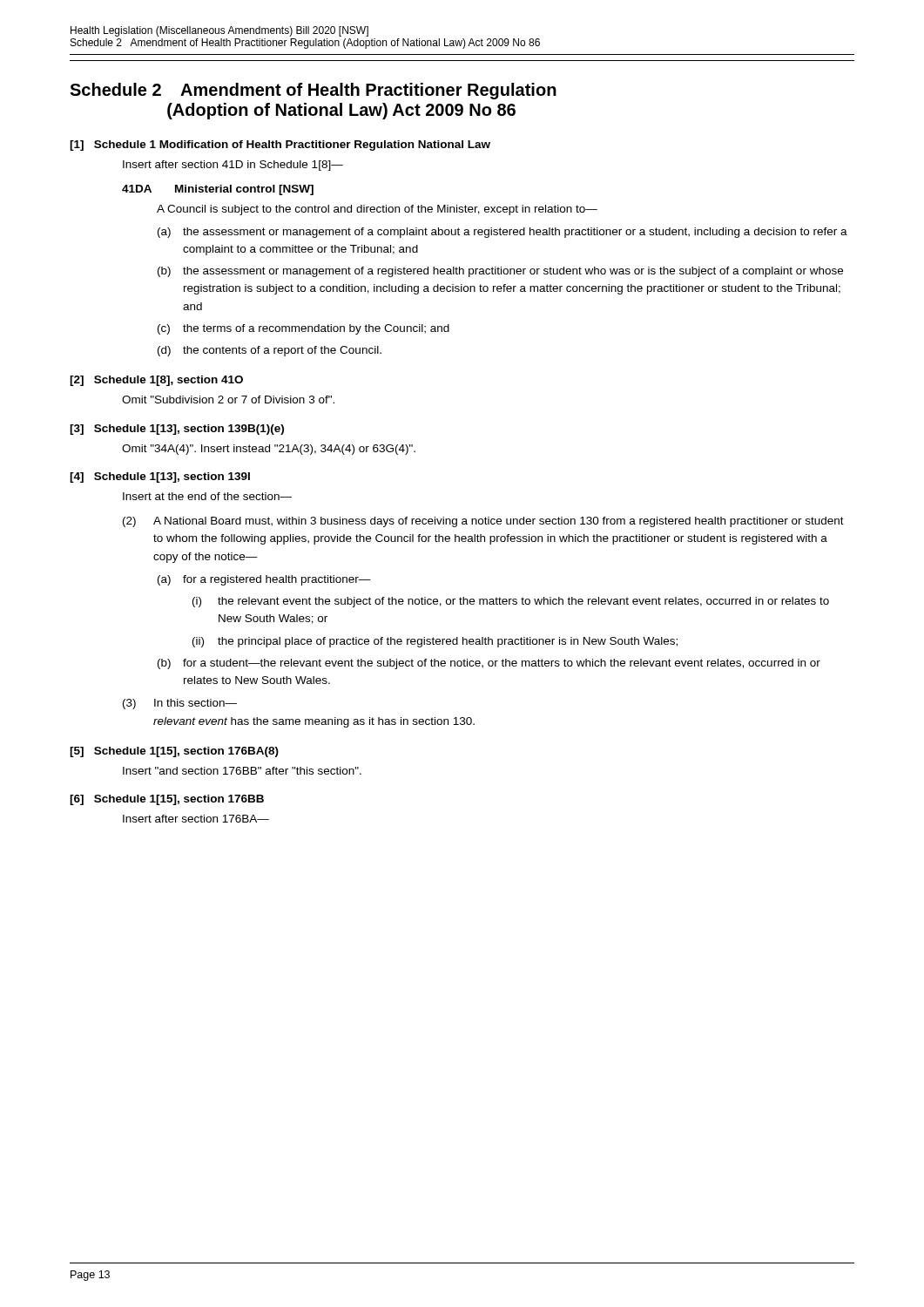Viewport: 924px width, 1307px height.
Task: Select the text starting "(3)In this section—relevant event"
Action: click(180, 704)
